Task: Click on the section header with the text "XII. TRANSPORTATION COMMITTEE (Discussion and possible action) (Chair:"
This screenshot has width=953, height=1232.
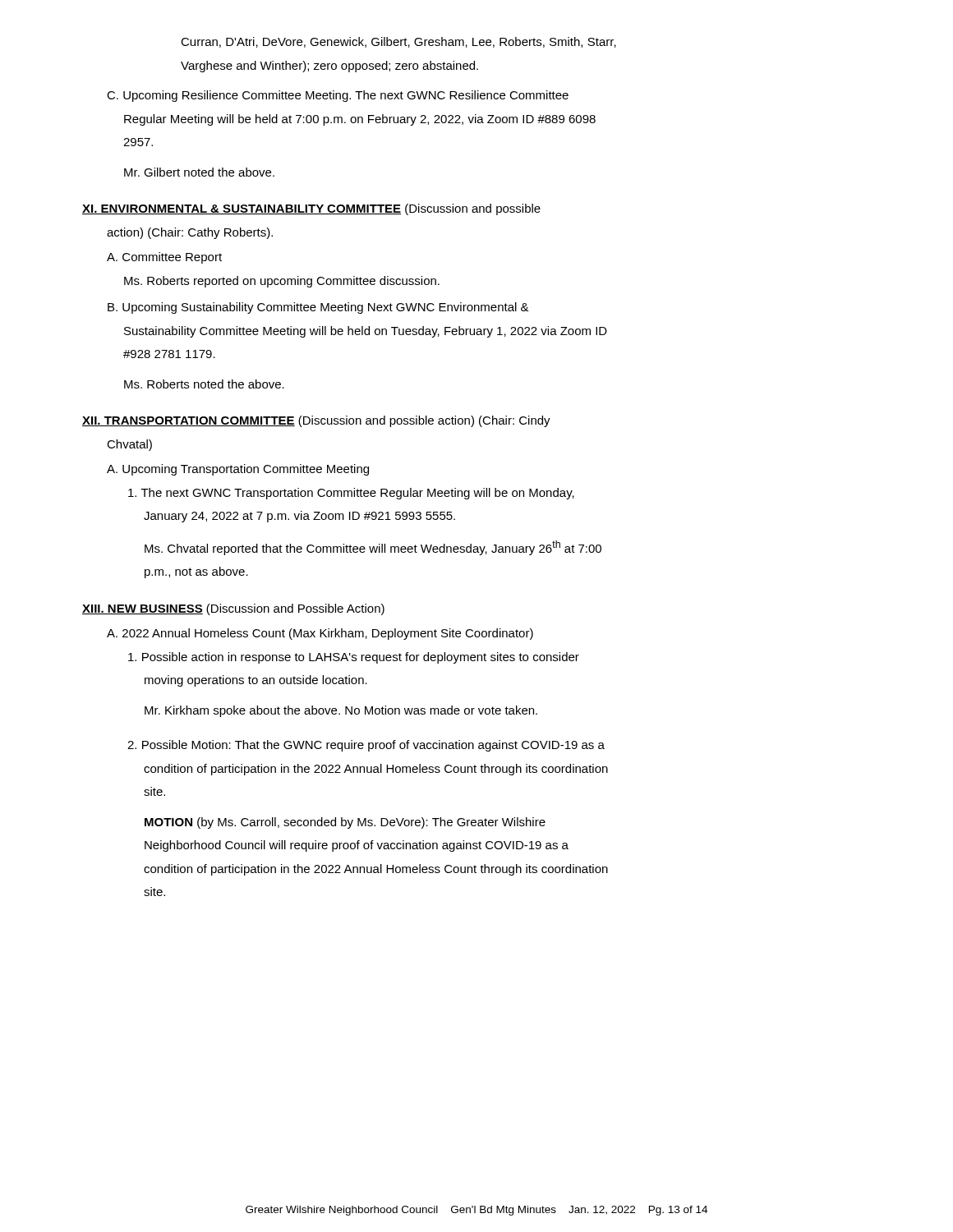Action: pyautogui.click(x=485, y=432)
